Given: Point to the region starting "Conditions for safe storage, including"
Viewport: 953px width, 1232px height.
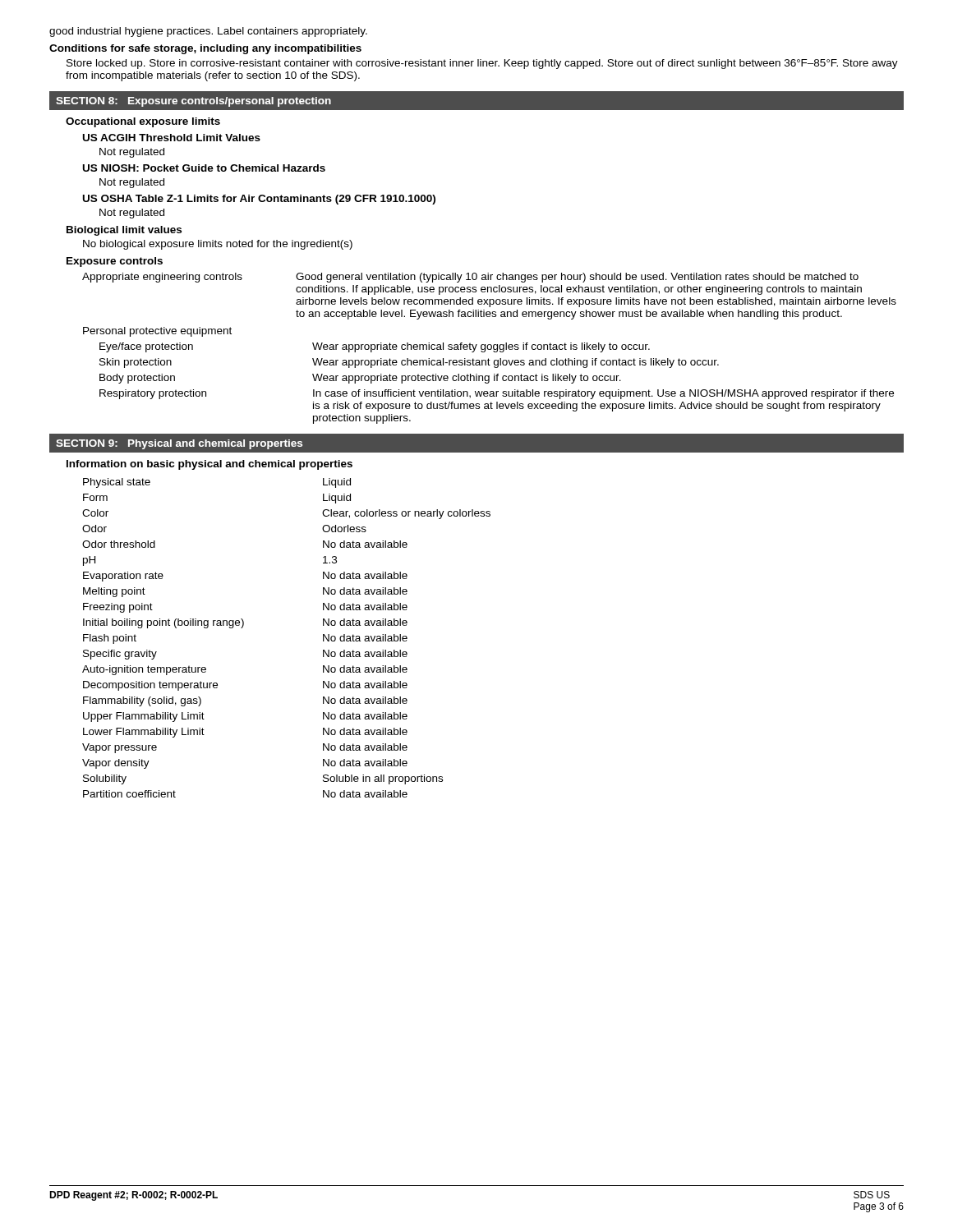Looking at the screenshot, I should 206,48.
